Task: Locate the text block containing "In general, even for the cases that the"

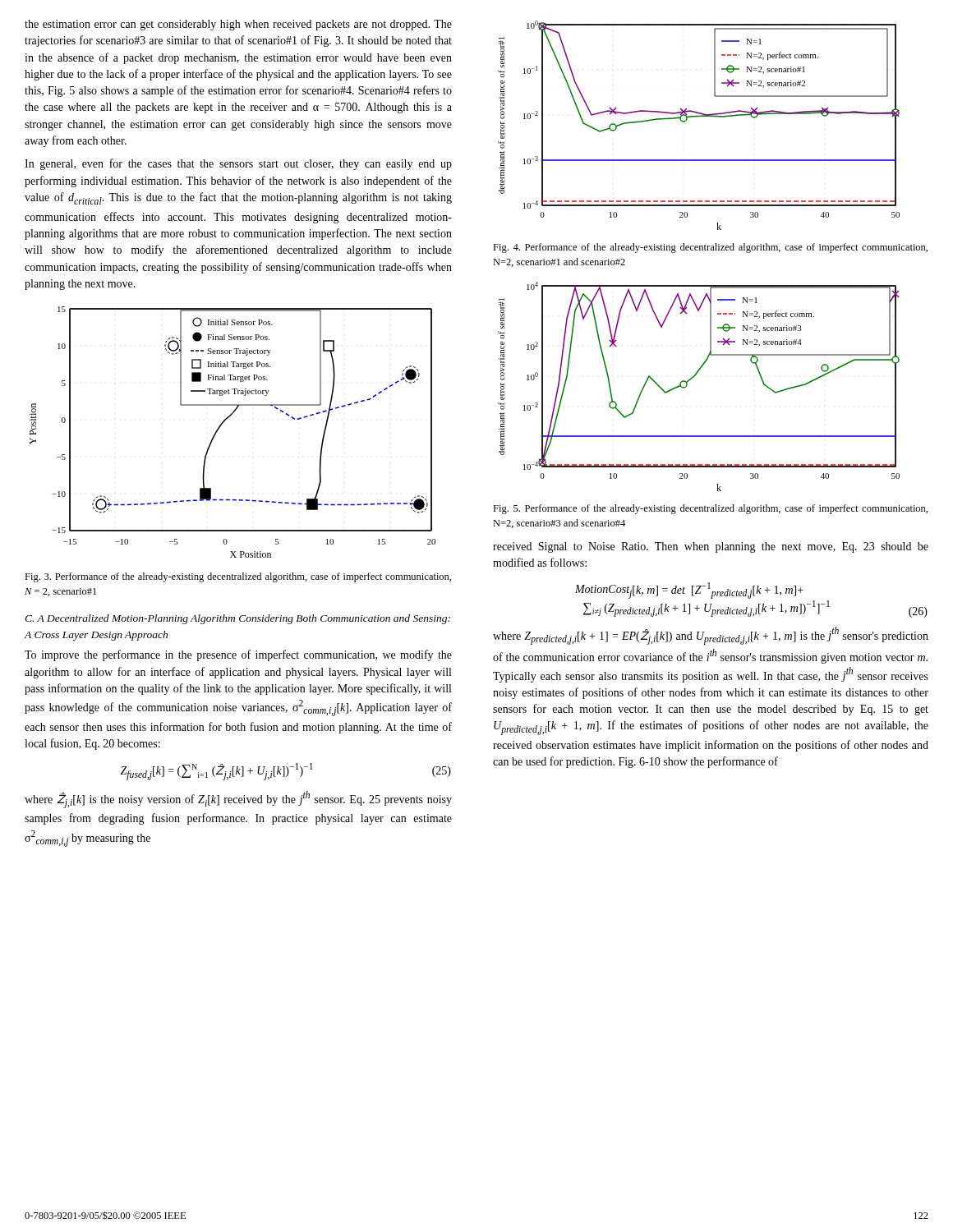Action: click(238, 224)
